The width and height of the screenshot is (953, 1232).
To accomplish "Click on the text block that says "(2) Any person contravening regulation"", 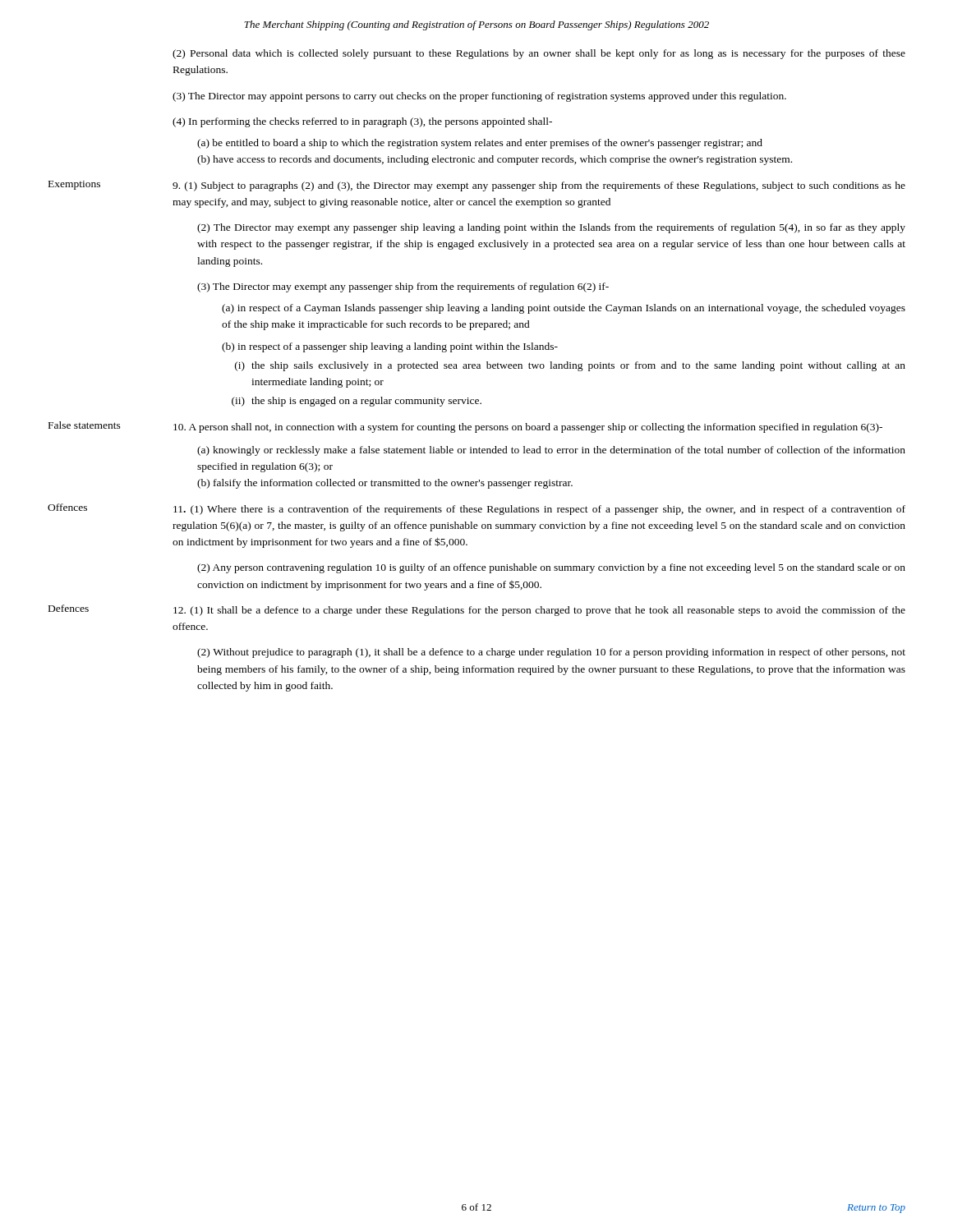I will pyautogui.click(x=551, y=576).
